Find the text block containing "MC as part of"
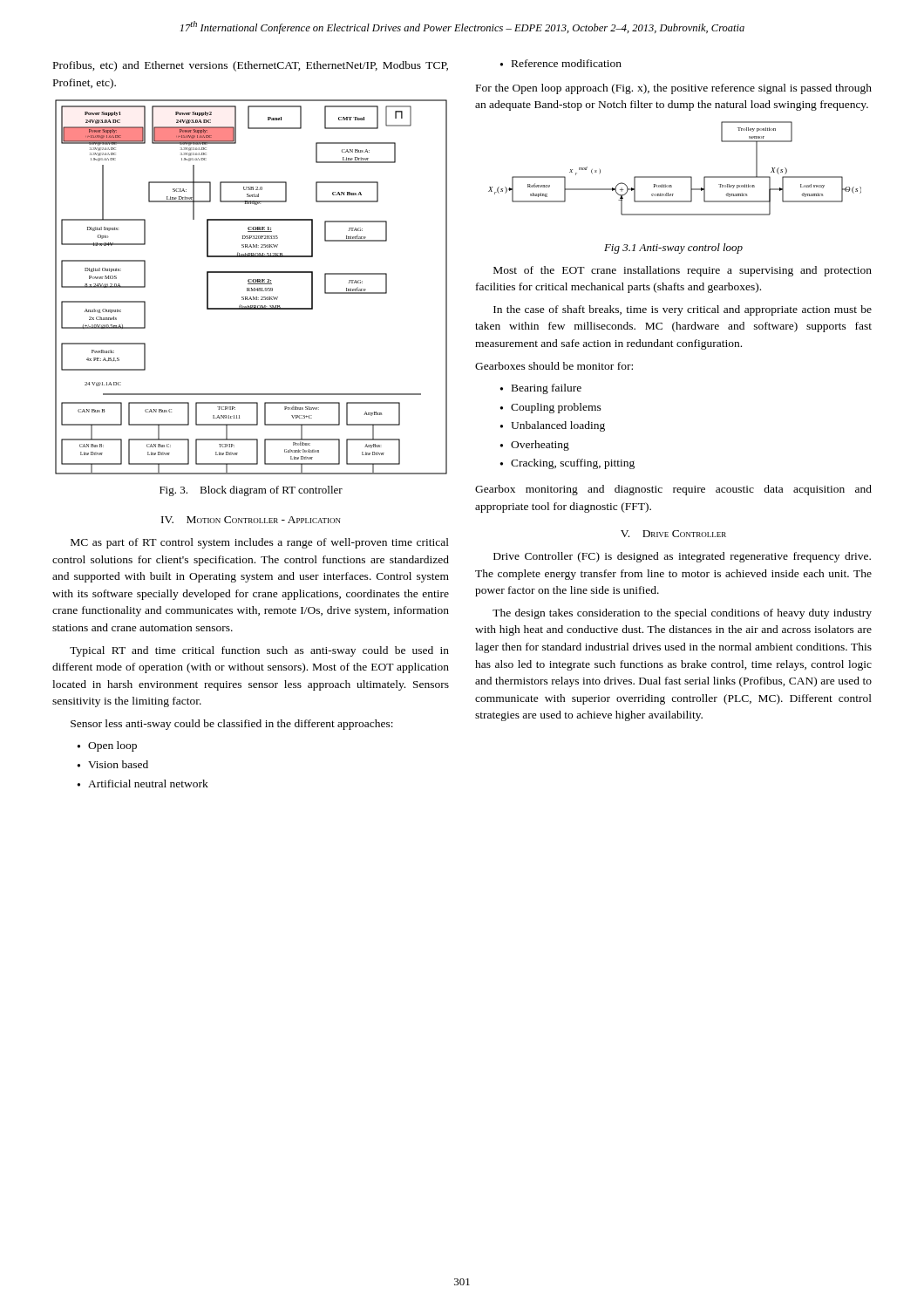924x1308 pixels. (260, 543)
